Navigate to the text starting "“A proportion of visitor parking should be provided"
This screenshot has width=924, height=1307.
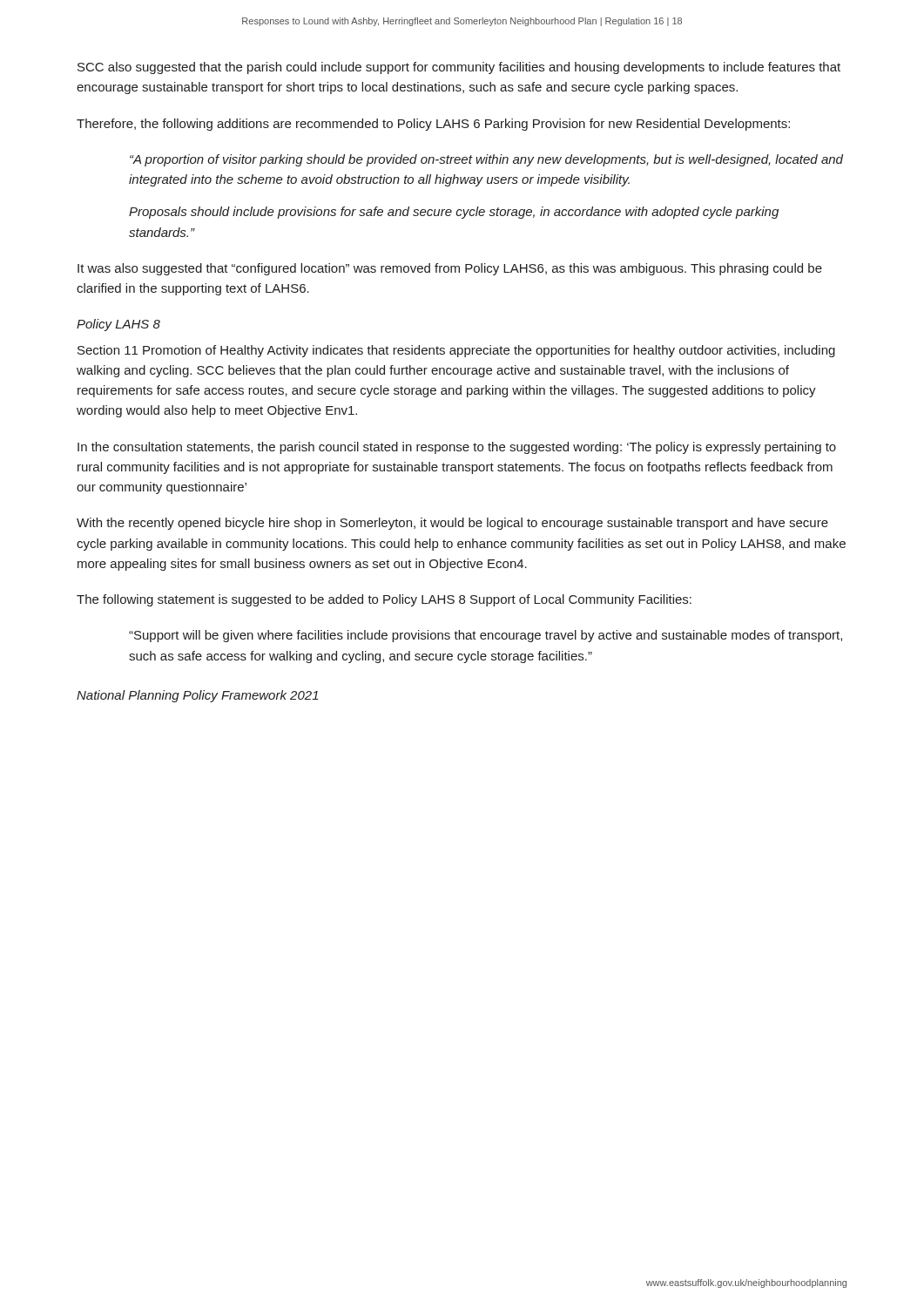[x=486, y=160]
